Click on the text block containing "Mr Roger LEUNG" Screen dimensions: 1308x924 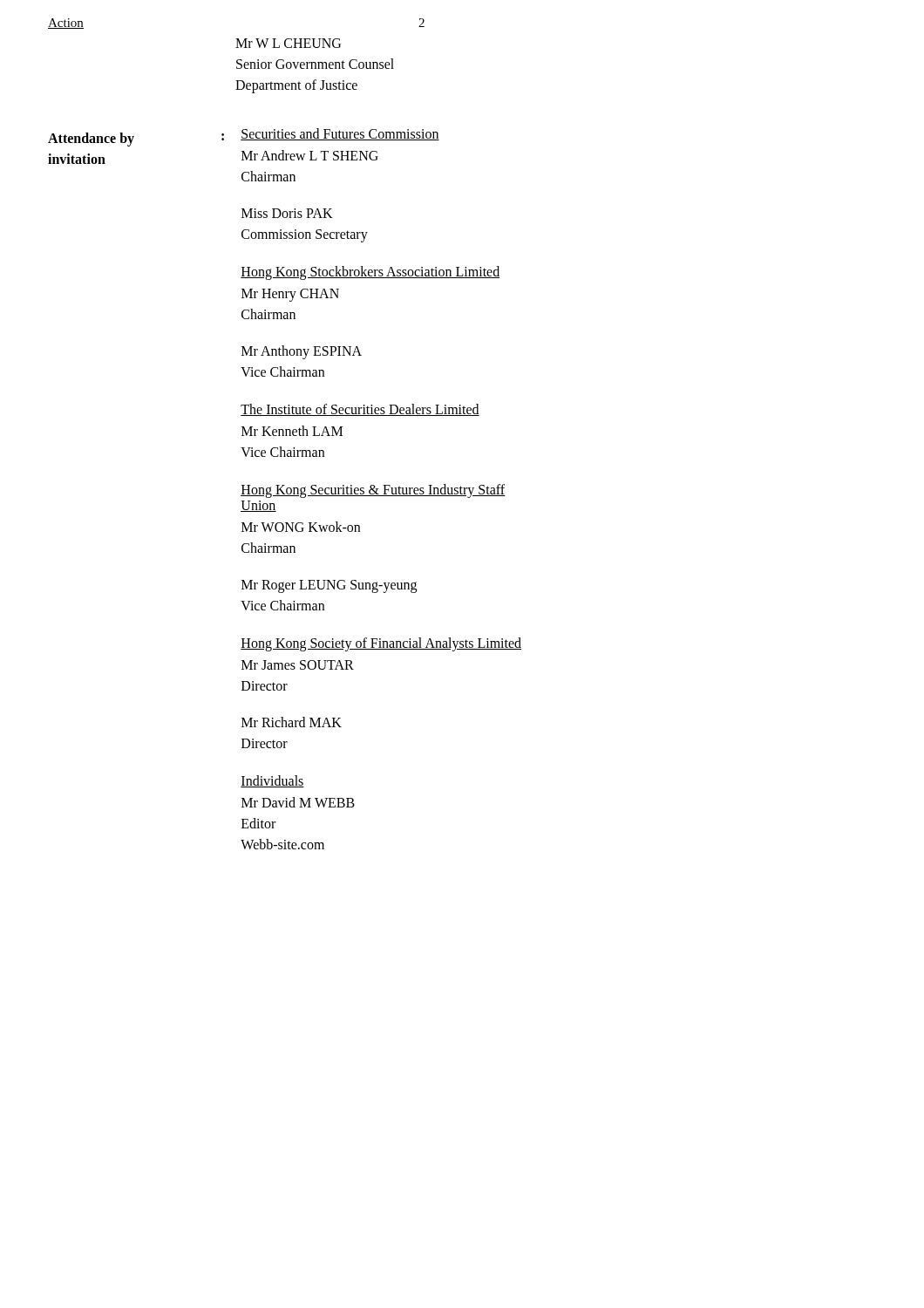coord(329,586)
